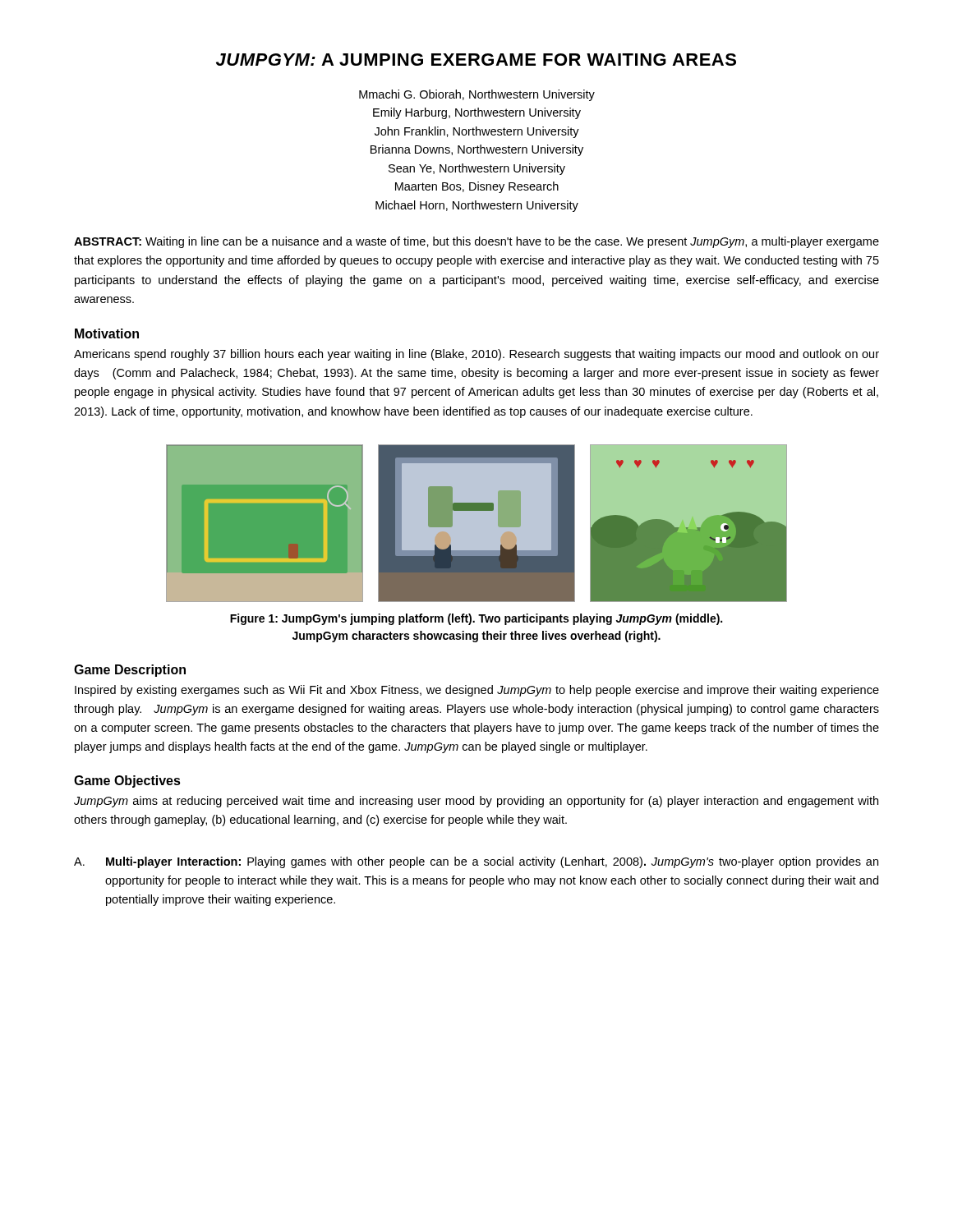Click on the text block with the text "Americans spend roughly 37 billion hours each"
Screen dimensions: 1232x953
pos(476,383)
